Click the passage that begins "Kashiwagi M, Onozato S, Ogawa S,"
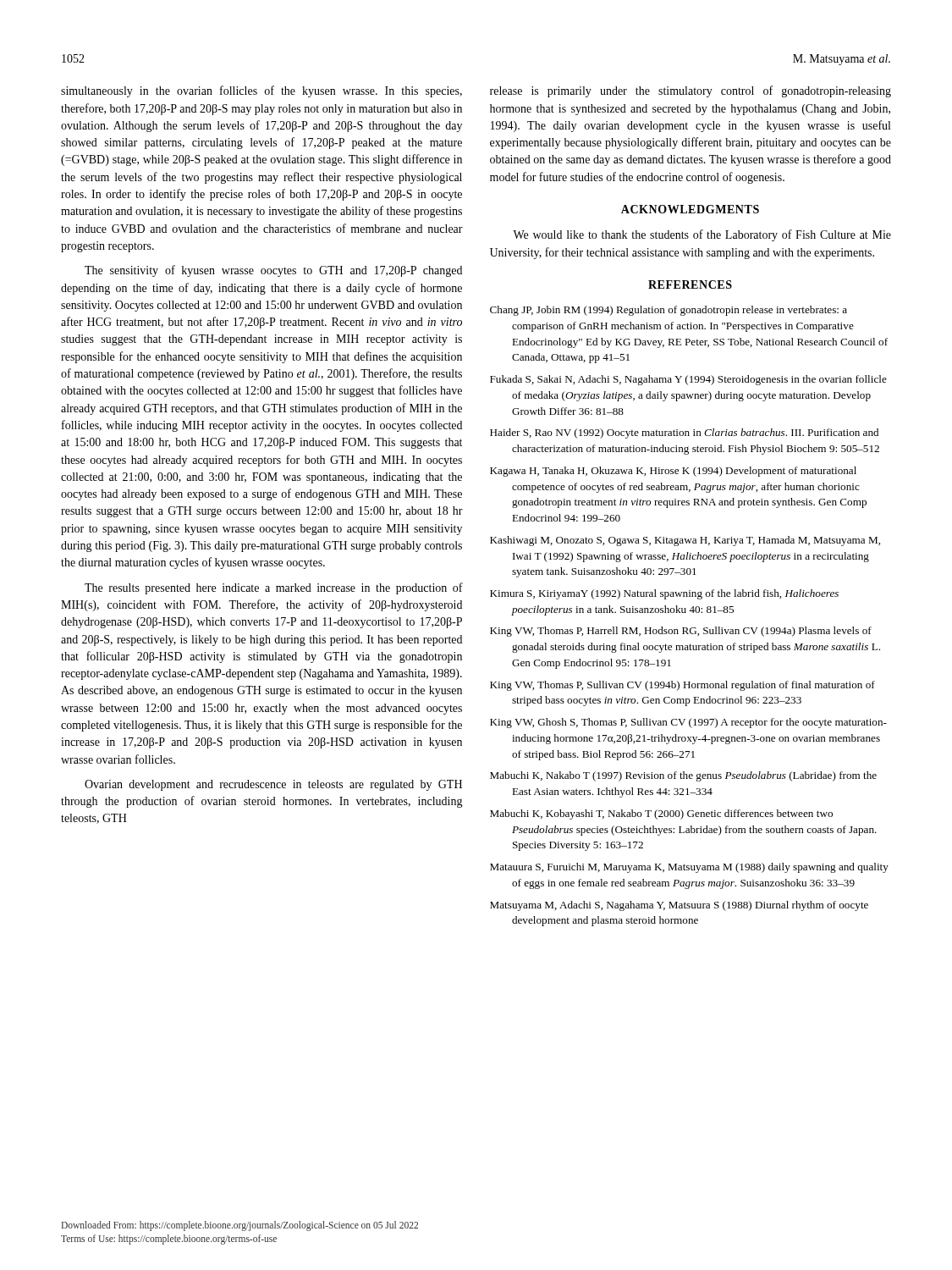This screenshot has width=952, height=1270. point(685,555)
